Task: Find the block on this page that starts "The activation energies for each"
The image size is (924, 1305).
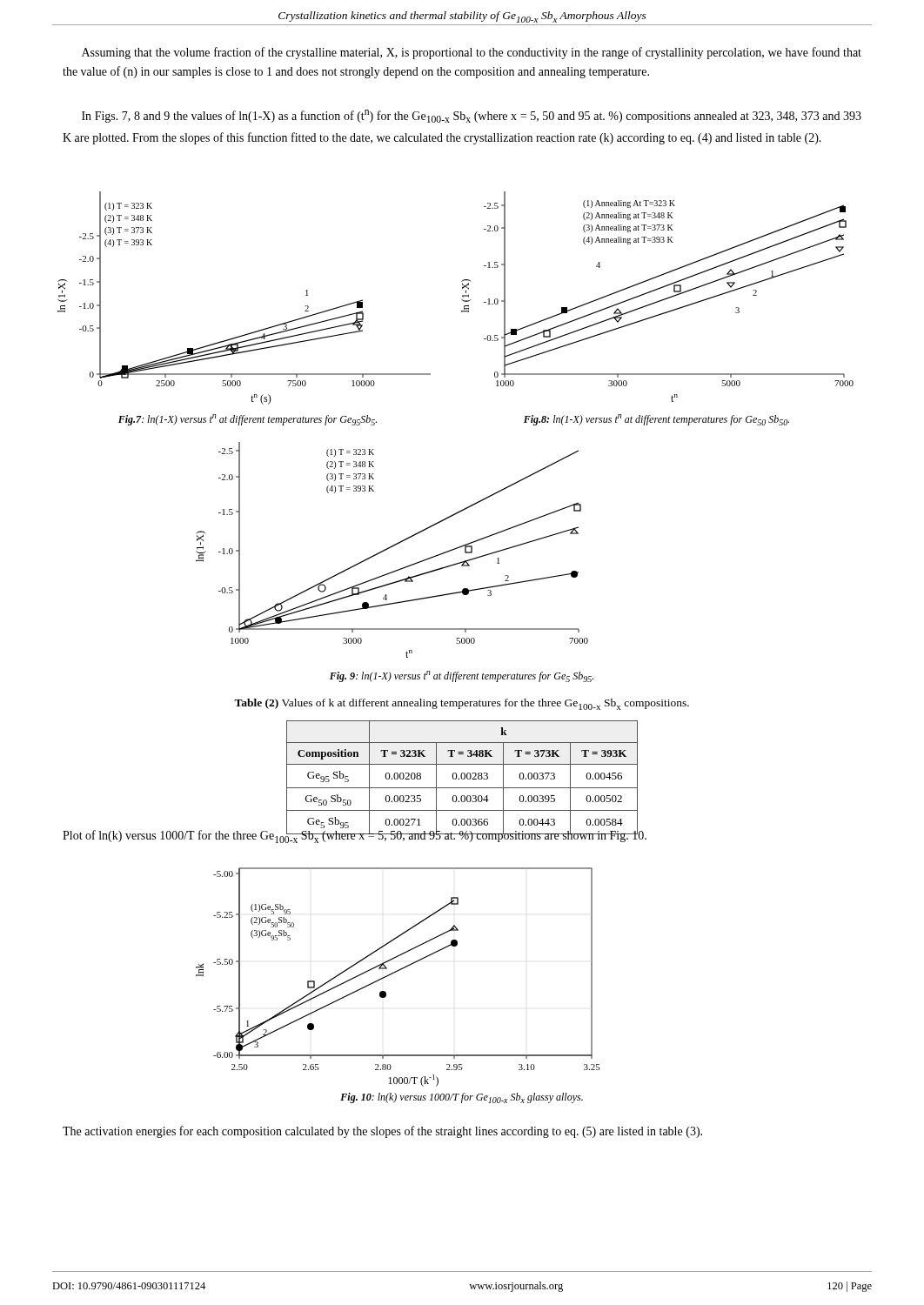Action: (383, 1131)
